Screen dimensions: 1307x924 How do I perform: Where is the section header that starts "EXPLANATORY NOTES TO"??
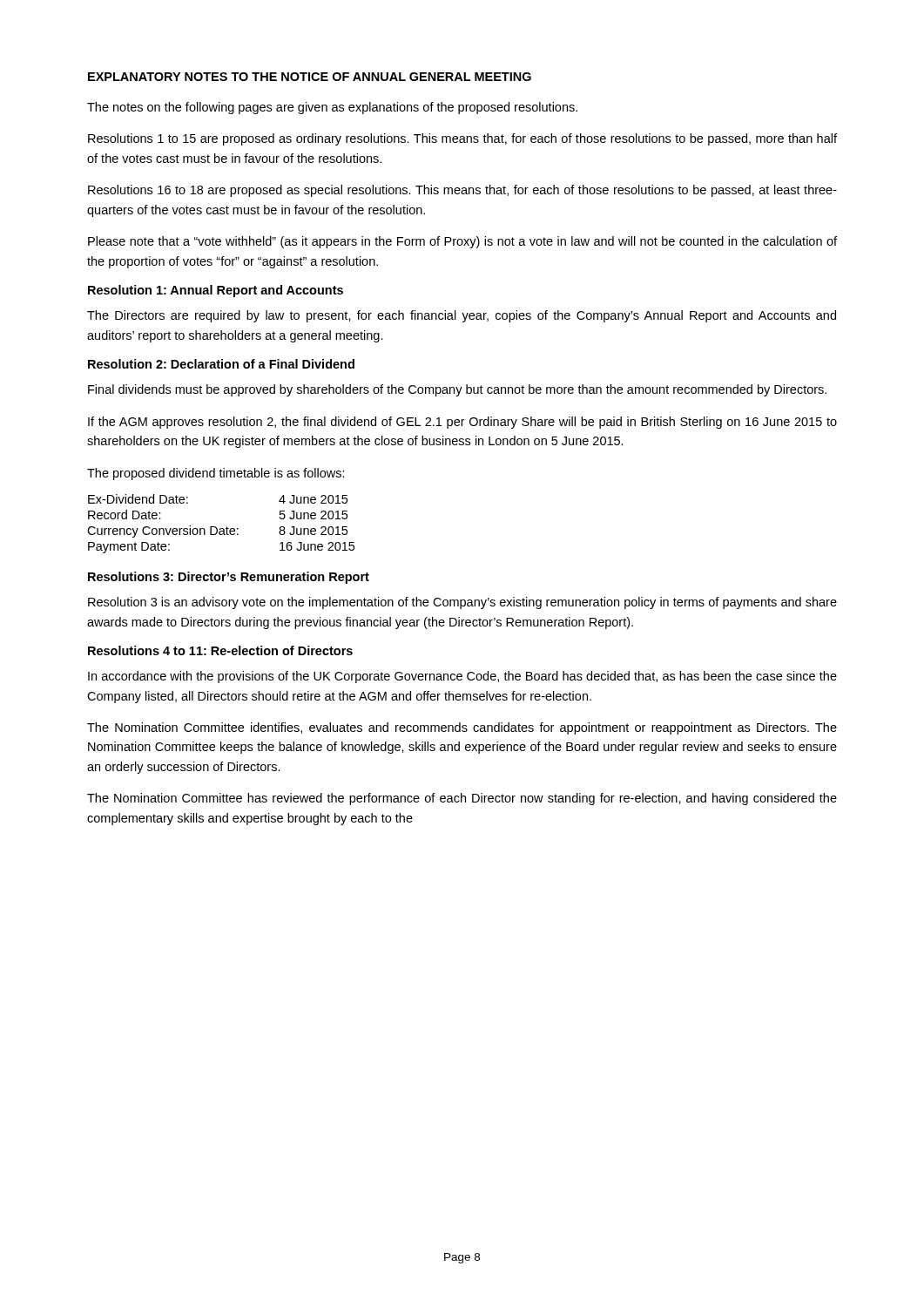tap(309, 77)
